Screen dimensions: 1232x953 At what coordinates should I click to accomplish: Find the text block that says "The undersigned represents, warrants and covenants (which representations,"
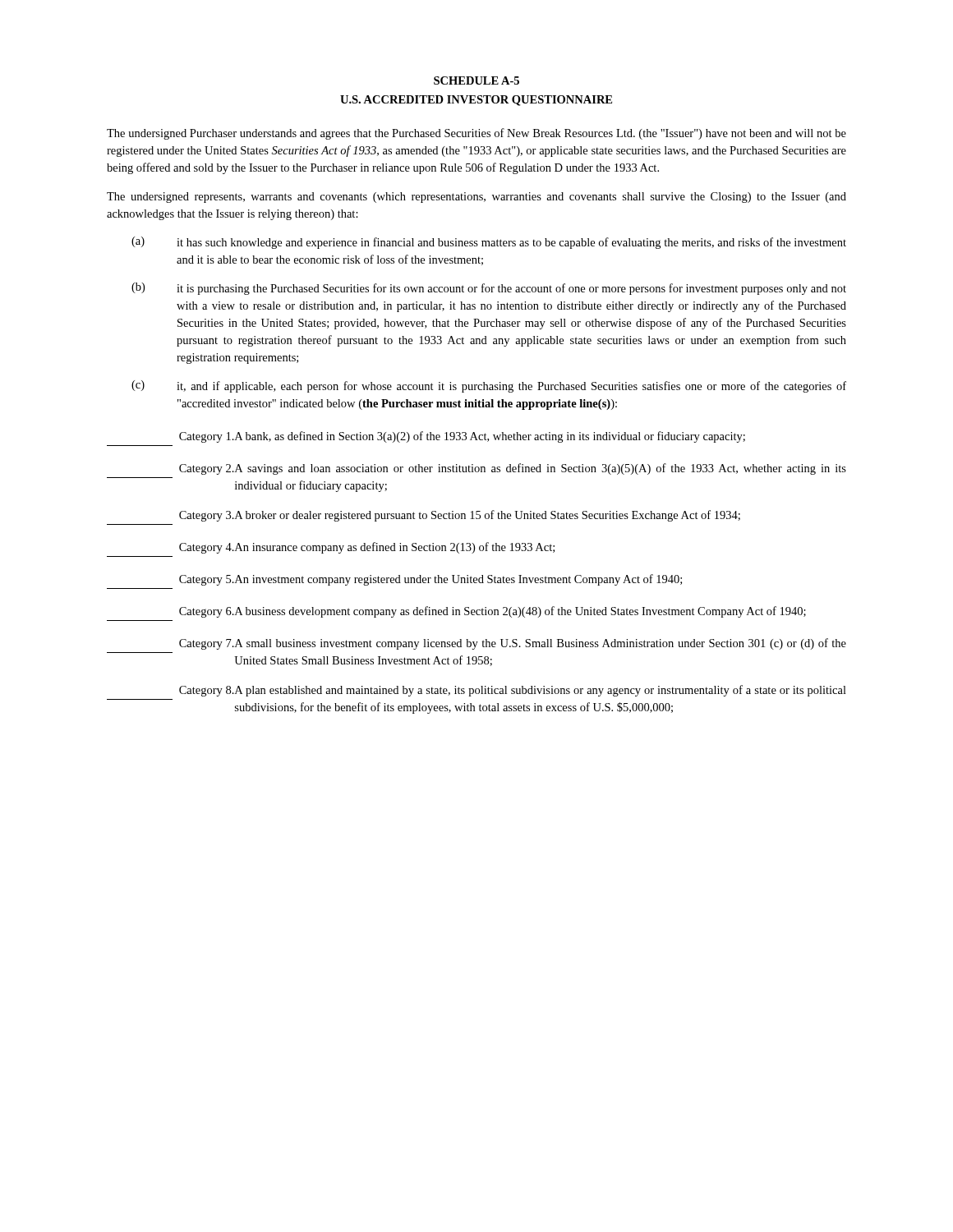476,205
